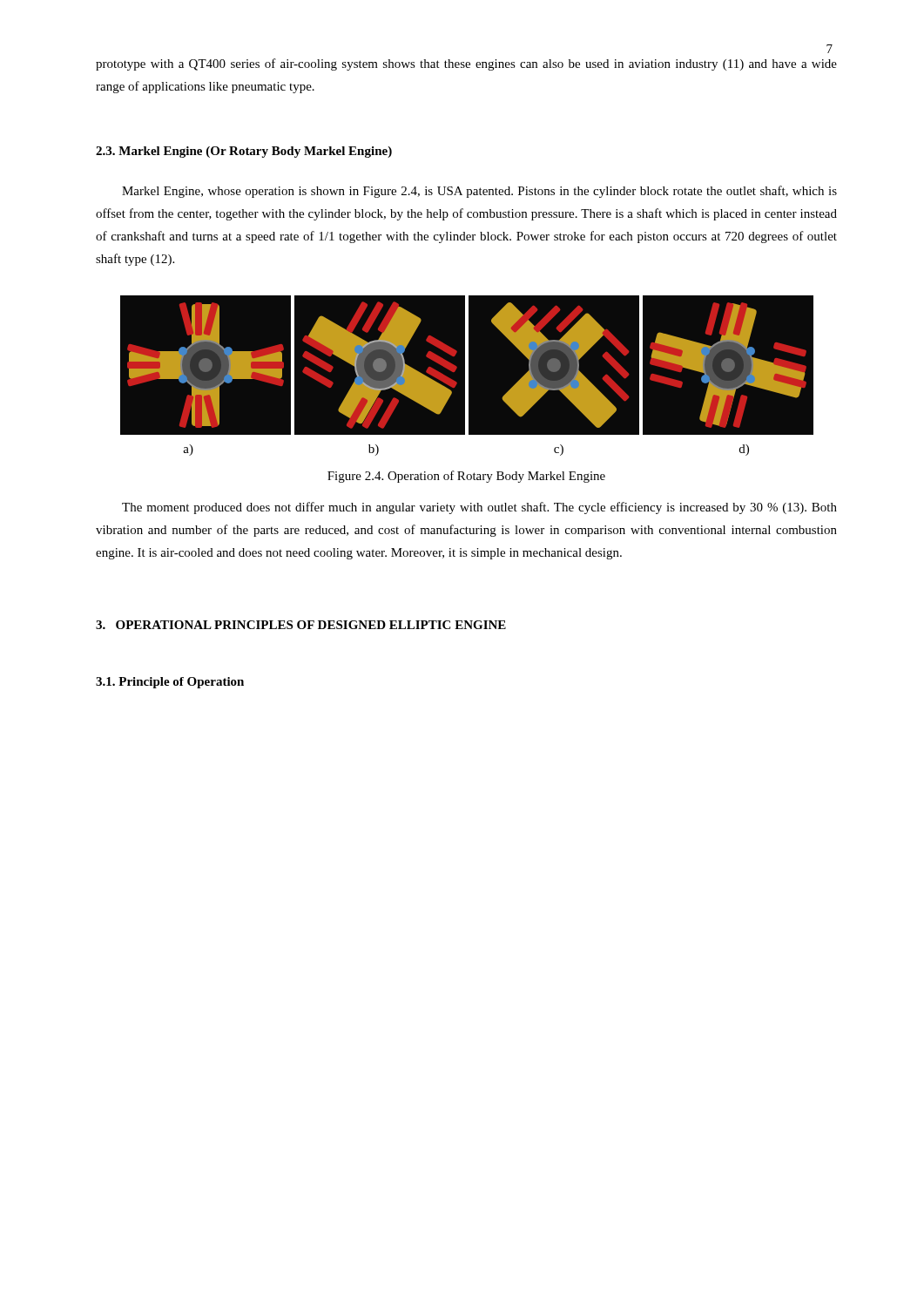The height and width of the screenshot is (1307, 924).
Task: Find the section header containing "3.1. Principle of Operation"
Action: (170, 682)
